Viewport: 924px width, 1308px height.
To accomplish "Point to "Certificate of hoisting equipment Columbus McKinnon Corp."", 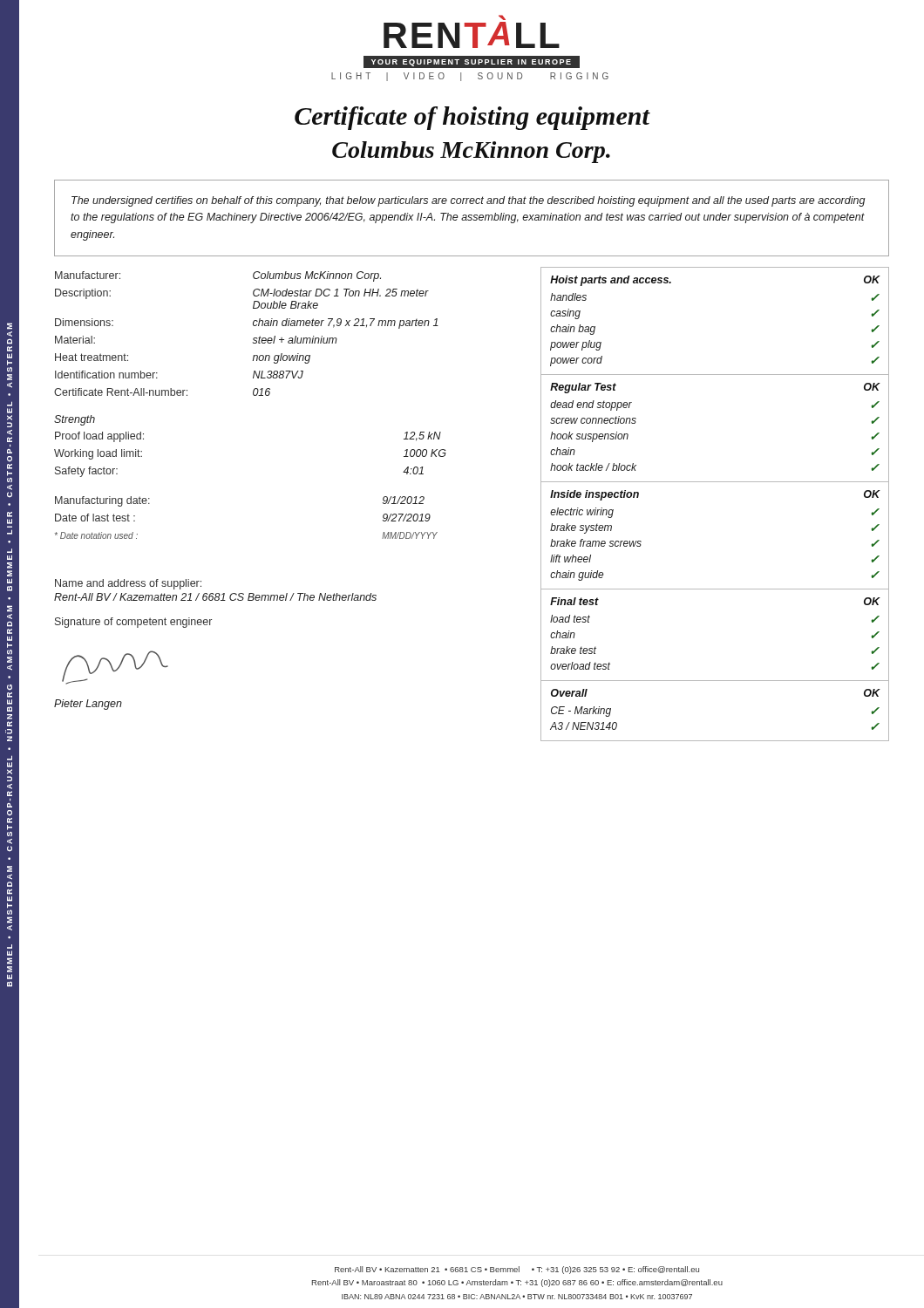I will point(472,133).
